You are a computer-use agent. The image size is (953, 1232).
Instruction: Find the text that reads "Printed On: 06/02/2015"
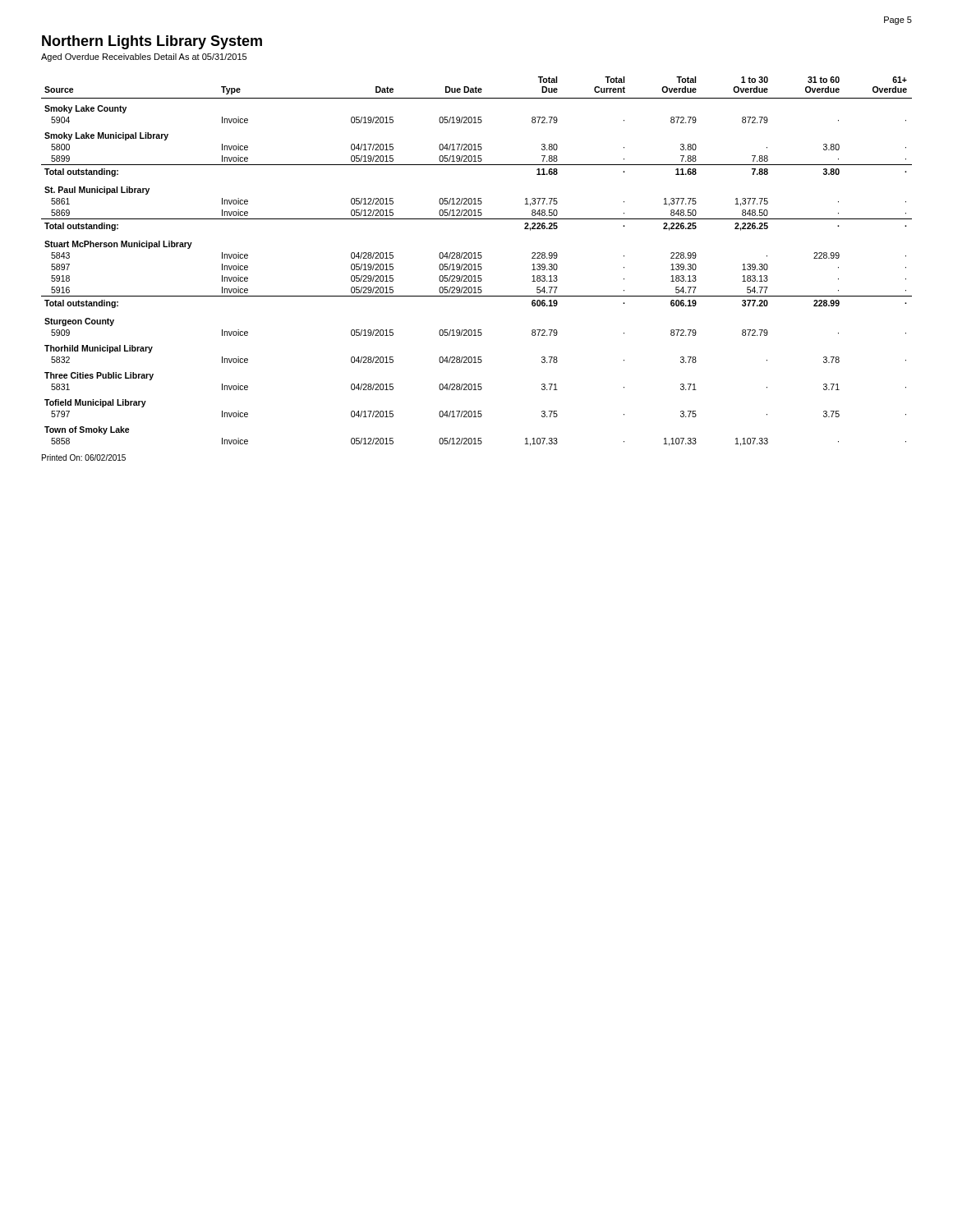point(84,458)
